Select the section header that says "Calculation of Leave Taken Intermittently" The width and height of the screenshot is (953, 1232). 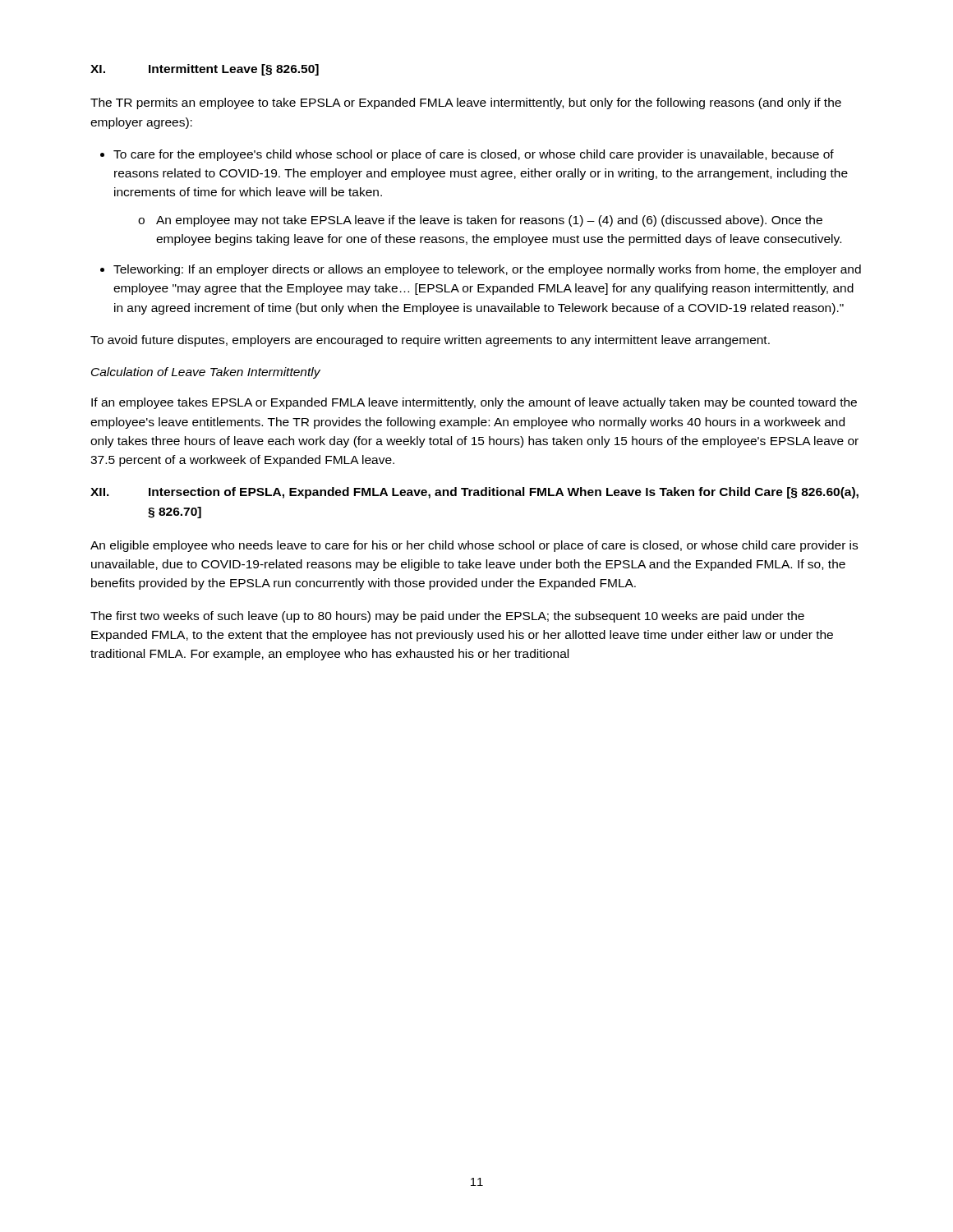(x=205, y=372)
